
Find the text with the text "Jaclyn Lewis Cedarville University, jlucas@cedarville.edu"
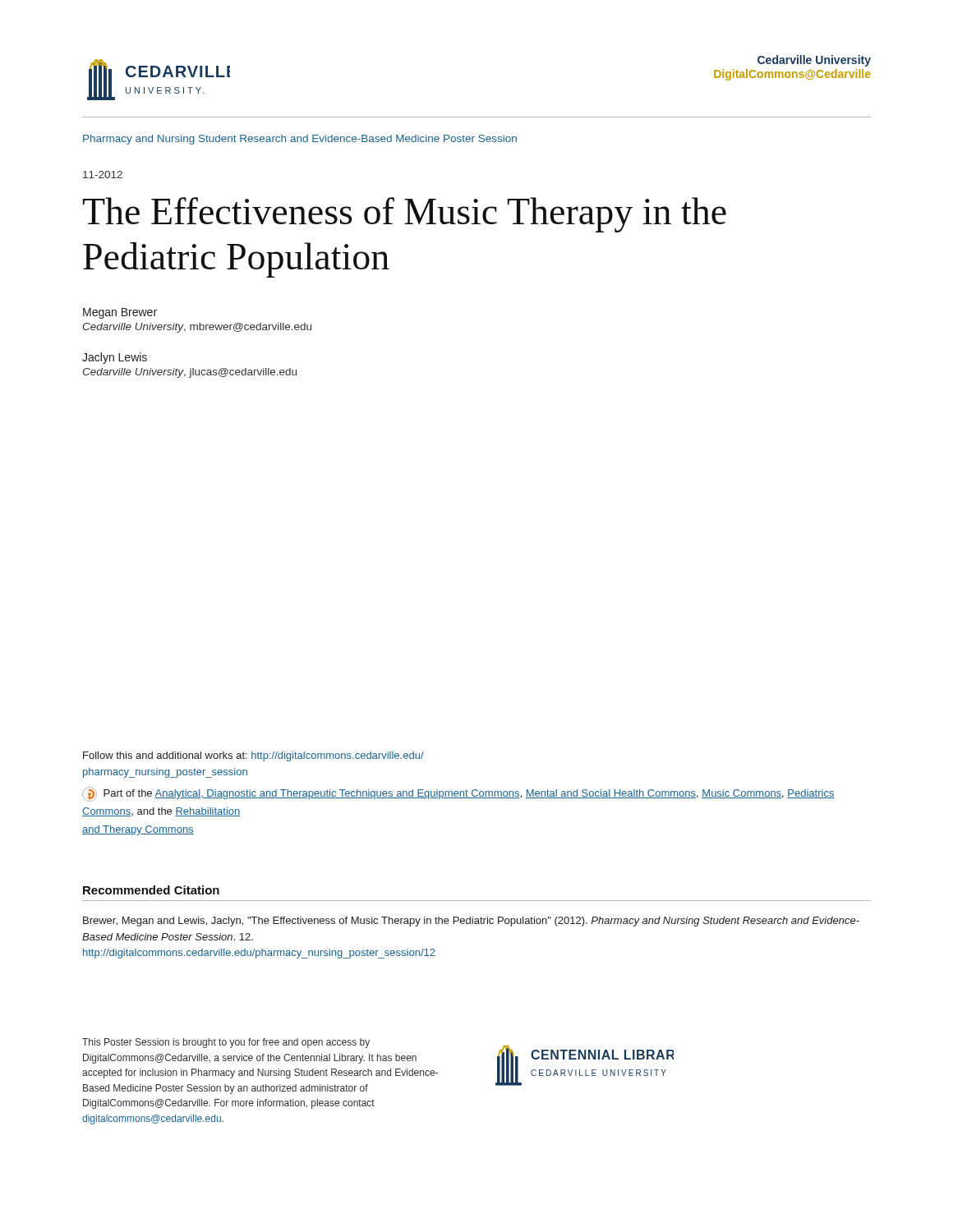(115, 358)
